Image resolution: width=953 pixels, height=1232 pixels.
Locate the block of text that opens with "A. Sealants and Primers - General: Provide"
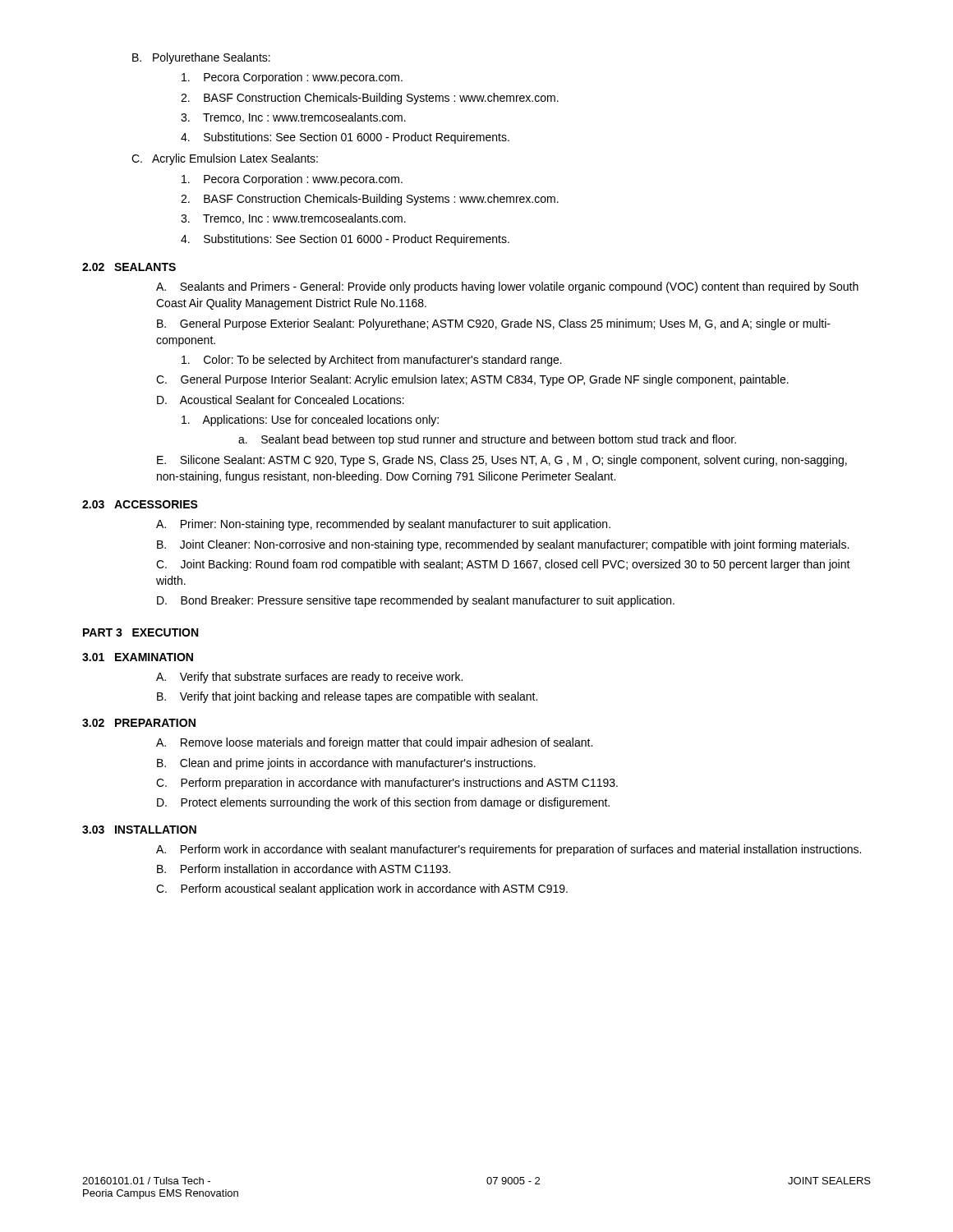tap(507, 295)
